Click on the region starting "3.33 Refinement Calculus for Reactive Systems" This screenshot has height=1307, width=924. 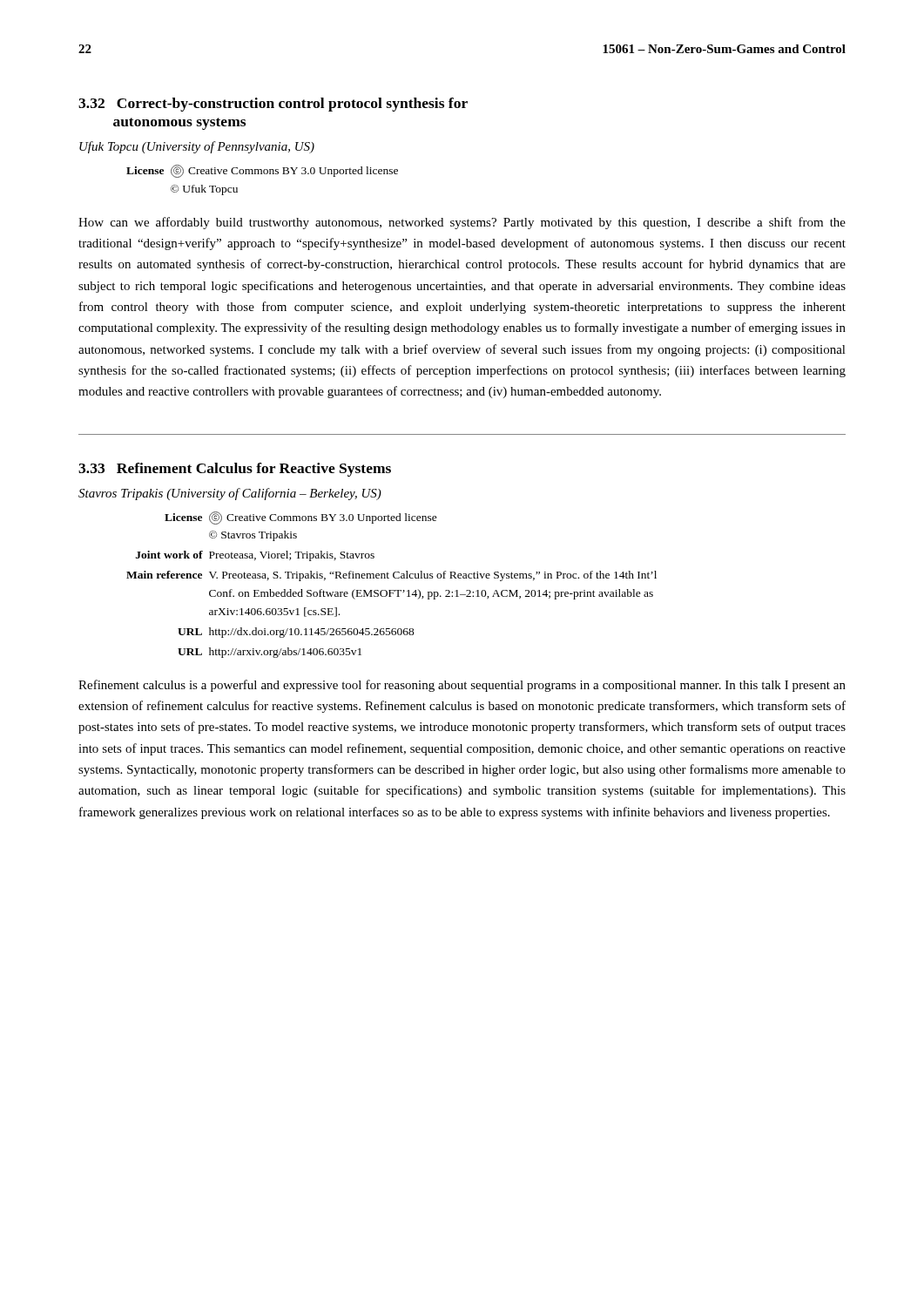235,467
